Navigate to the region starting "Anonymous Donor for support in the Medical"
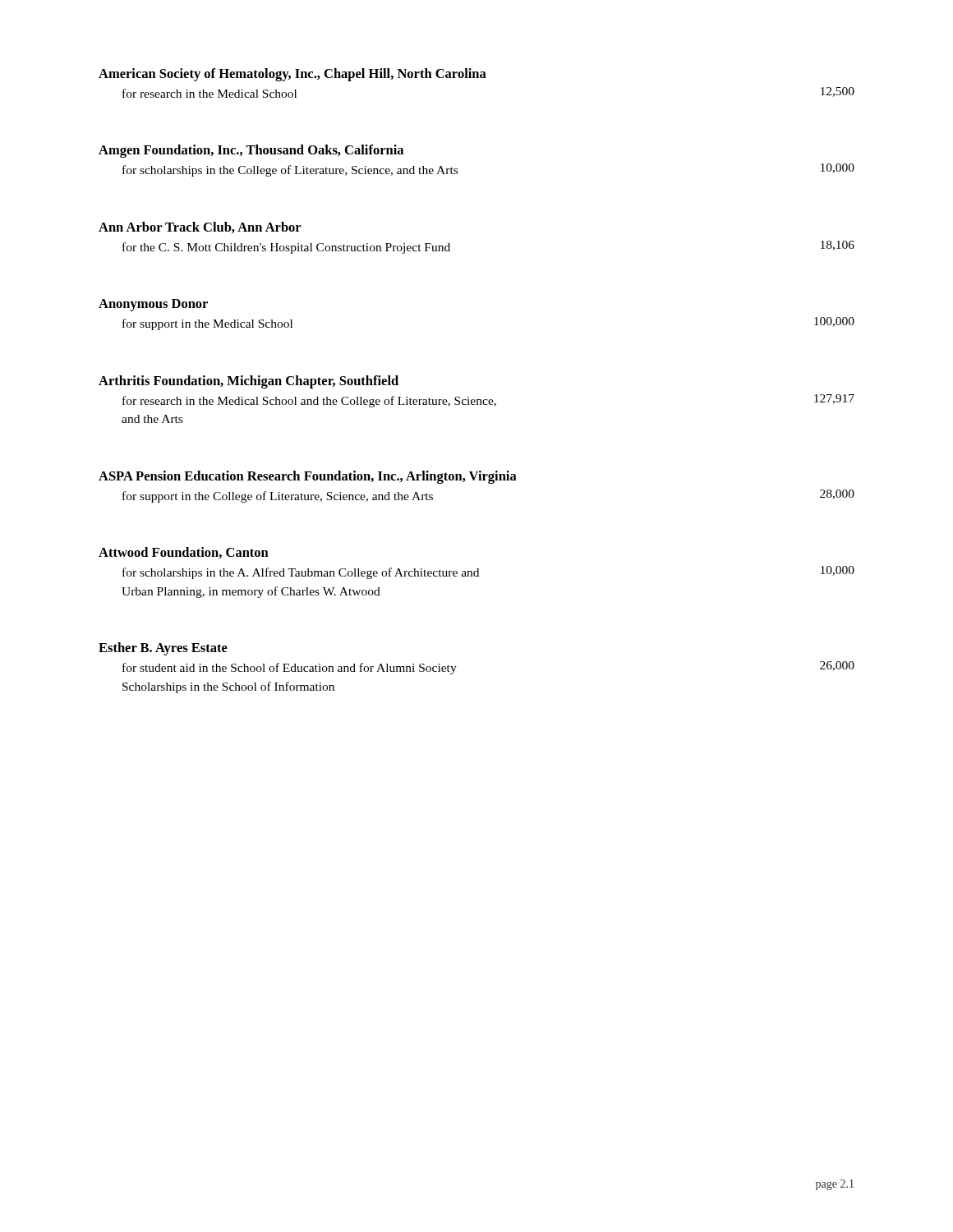 tap(153, 305)
